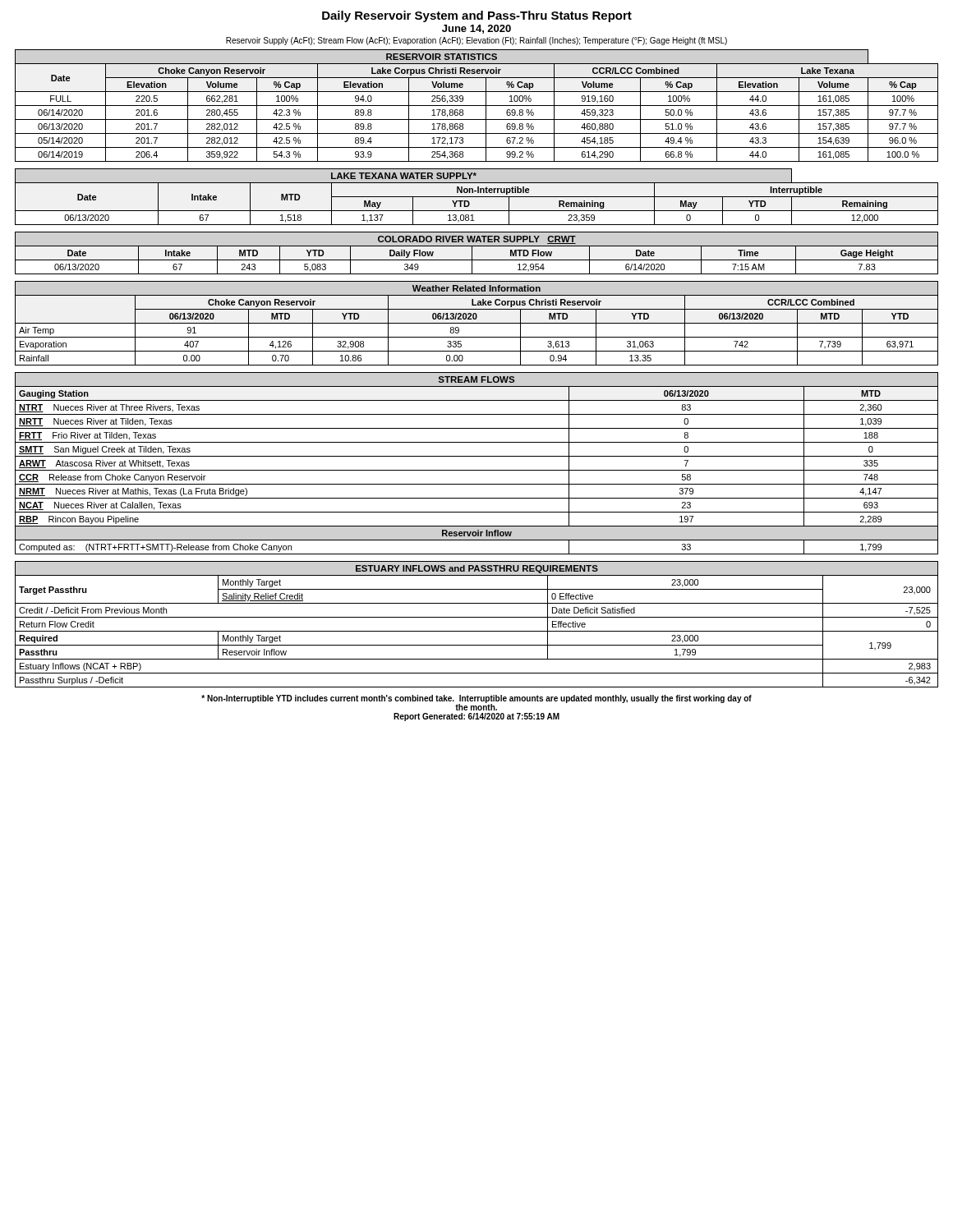Find the footnote
Viewport: 953px width, 1232px height.
(x=476, y=708)
